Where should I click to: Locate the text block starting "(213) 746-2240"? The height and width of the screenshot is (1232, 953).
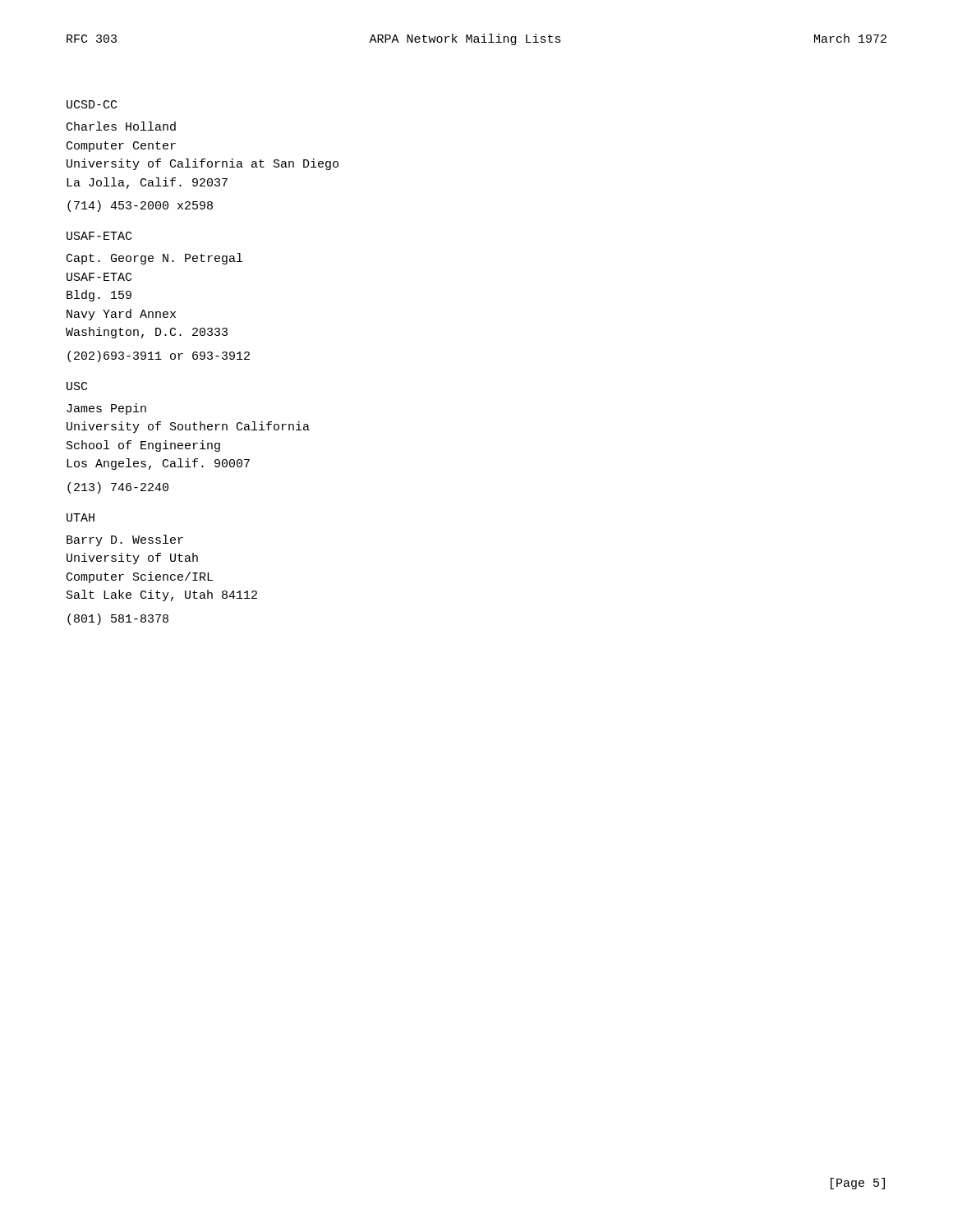point(118,488)
